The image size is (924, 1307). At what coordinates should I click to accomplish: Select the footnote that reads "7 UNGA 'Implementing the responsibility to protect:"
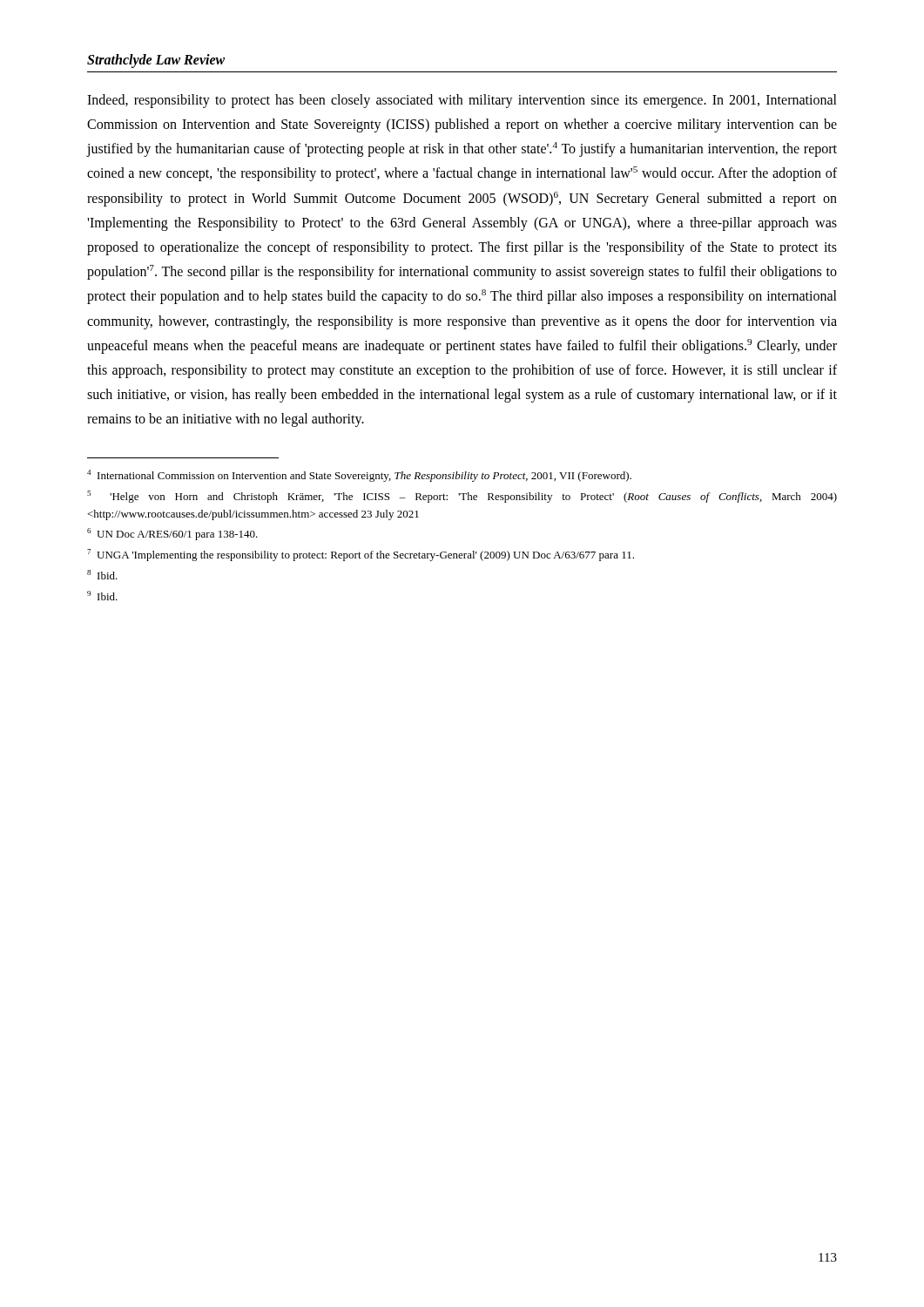(x=361, y=554)
